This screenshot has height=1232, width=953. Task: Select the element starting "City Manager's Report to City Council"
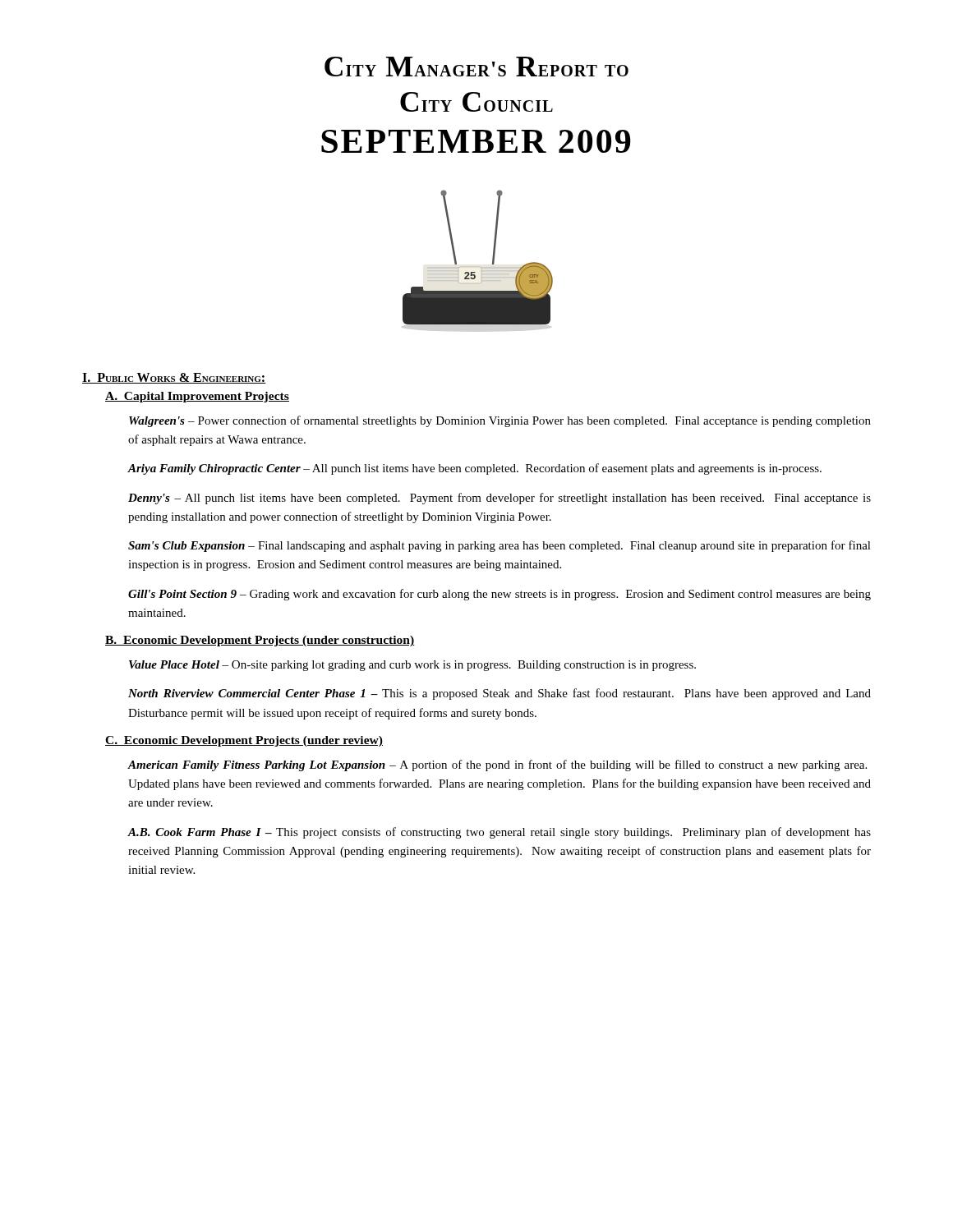476,106
